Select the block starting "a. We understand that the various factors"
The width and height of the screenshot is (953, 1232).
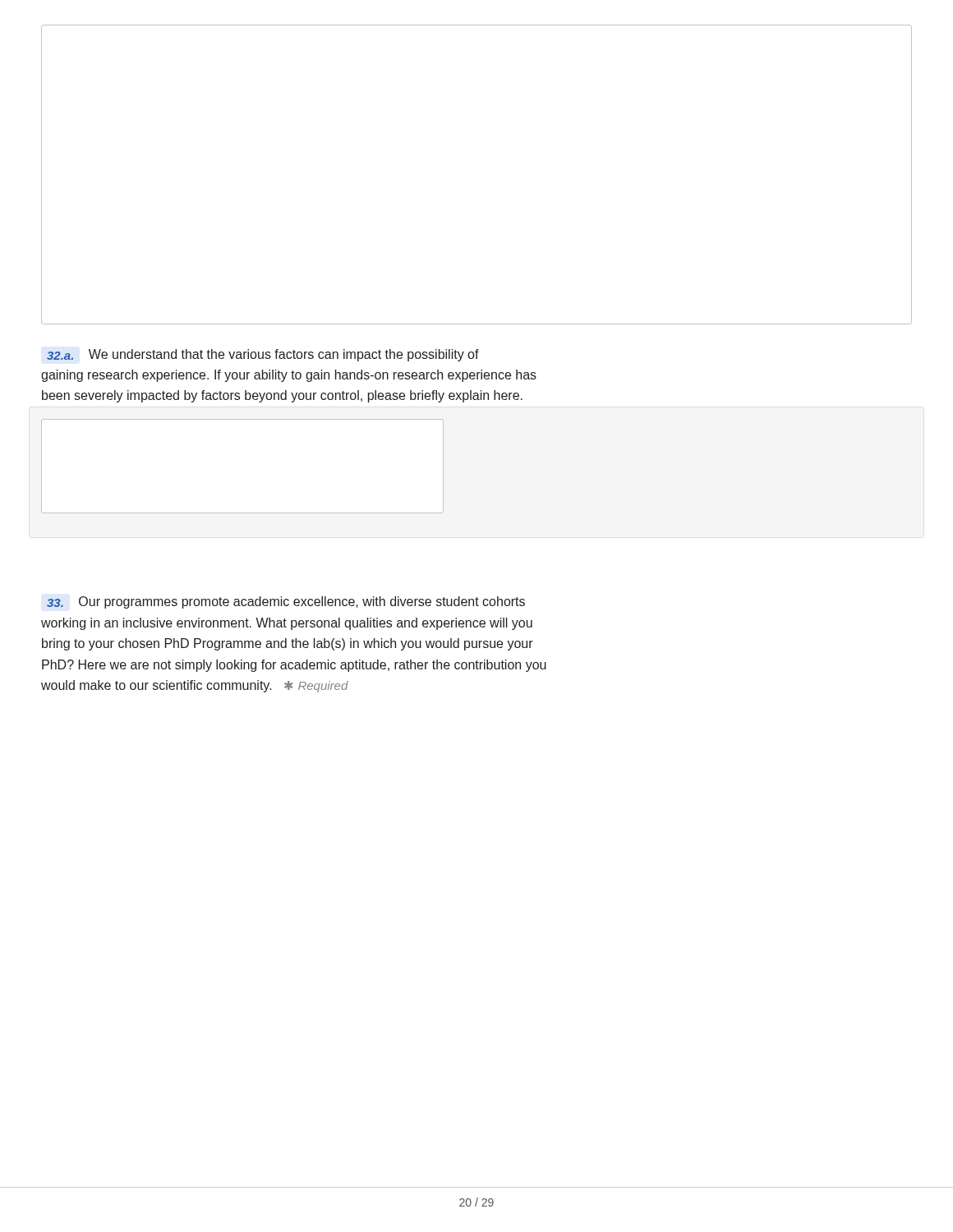click(289, 374)
